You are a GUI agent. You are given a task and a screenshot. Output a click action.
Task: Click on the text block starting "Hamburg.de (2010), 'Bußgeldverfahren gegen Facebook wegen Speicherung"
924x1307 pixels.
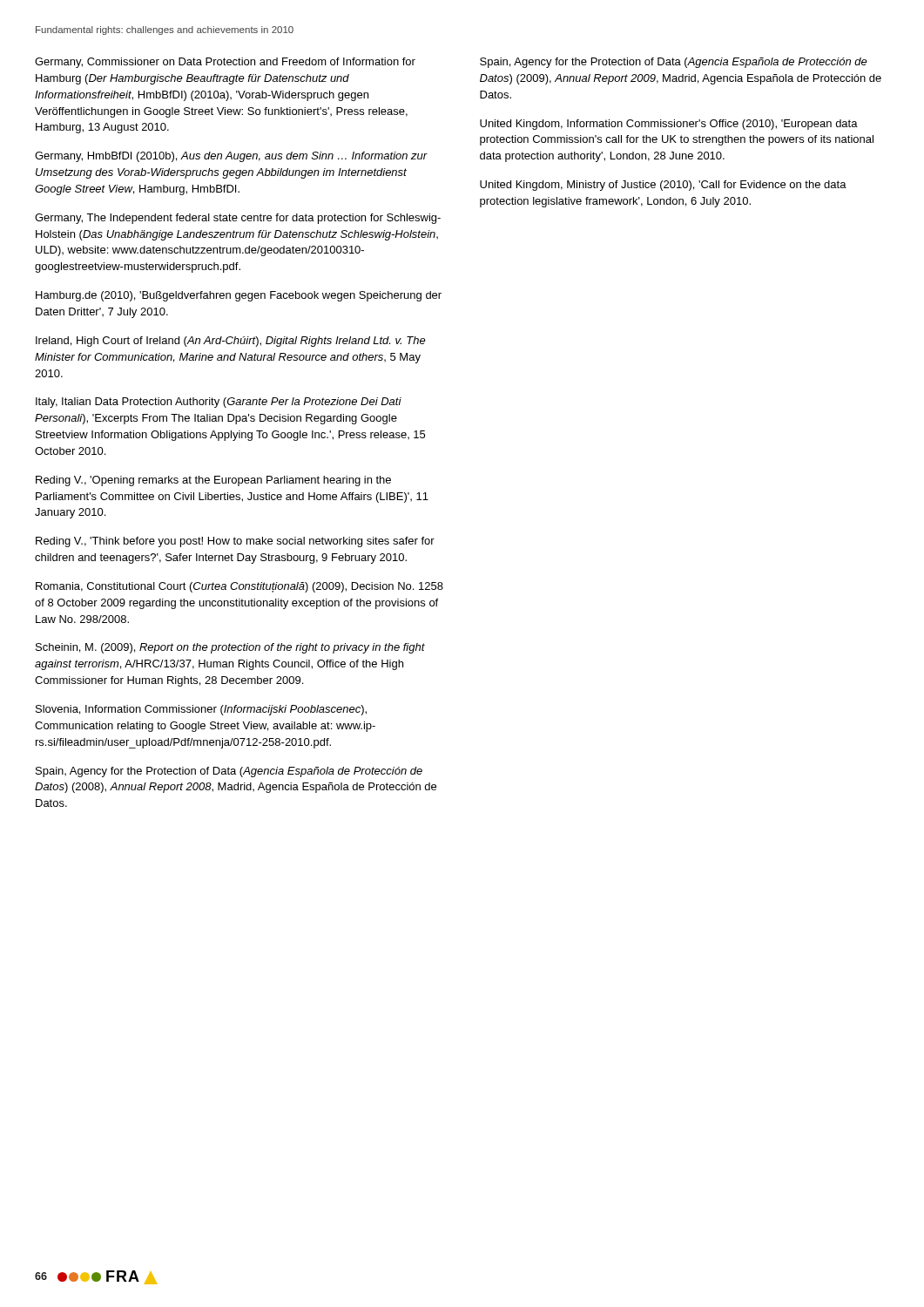point(238,303)
